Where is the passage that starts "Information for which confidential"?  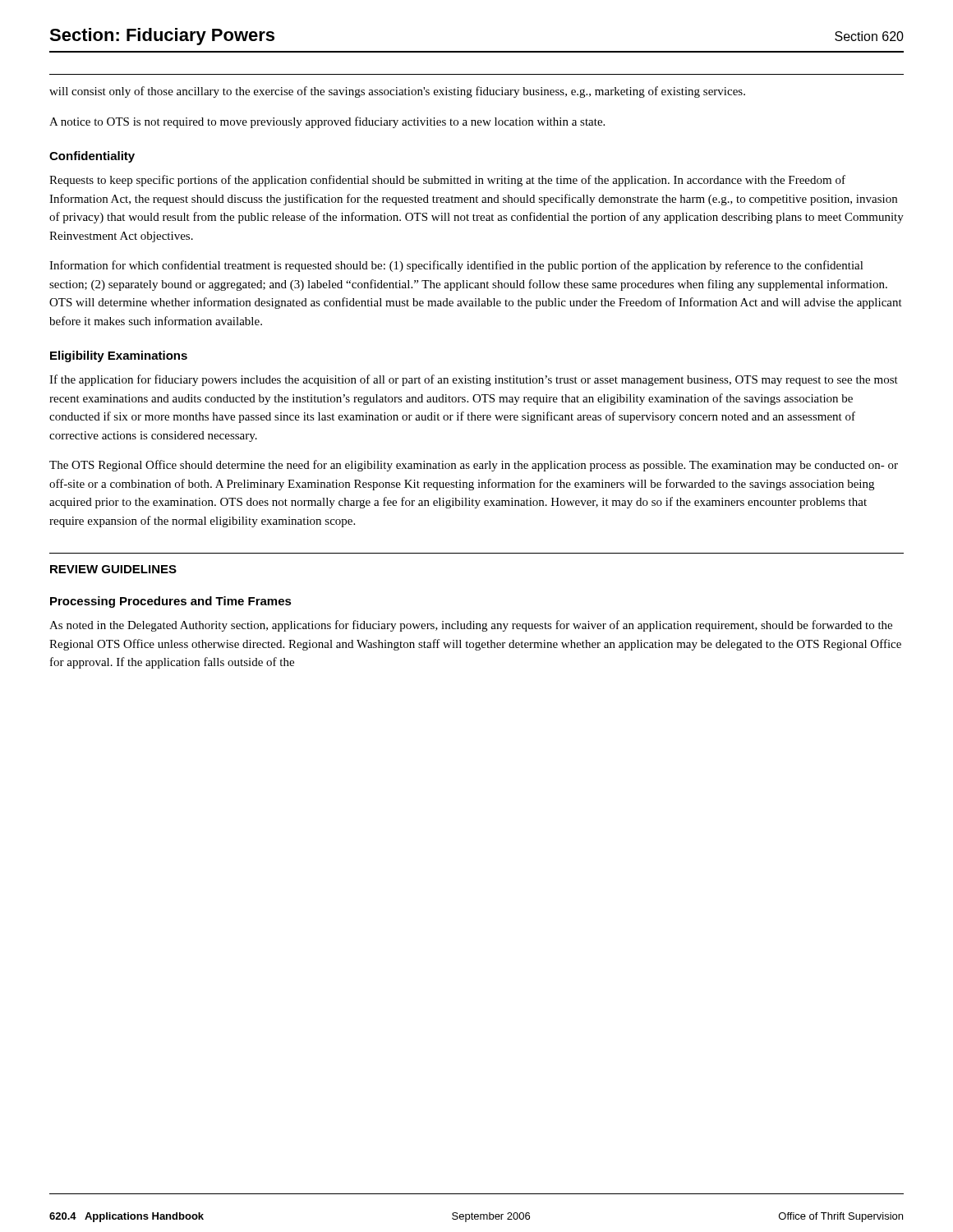[x=475, y=293]
